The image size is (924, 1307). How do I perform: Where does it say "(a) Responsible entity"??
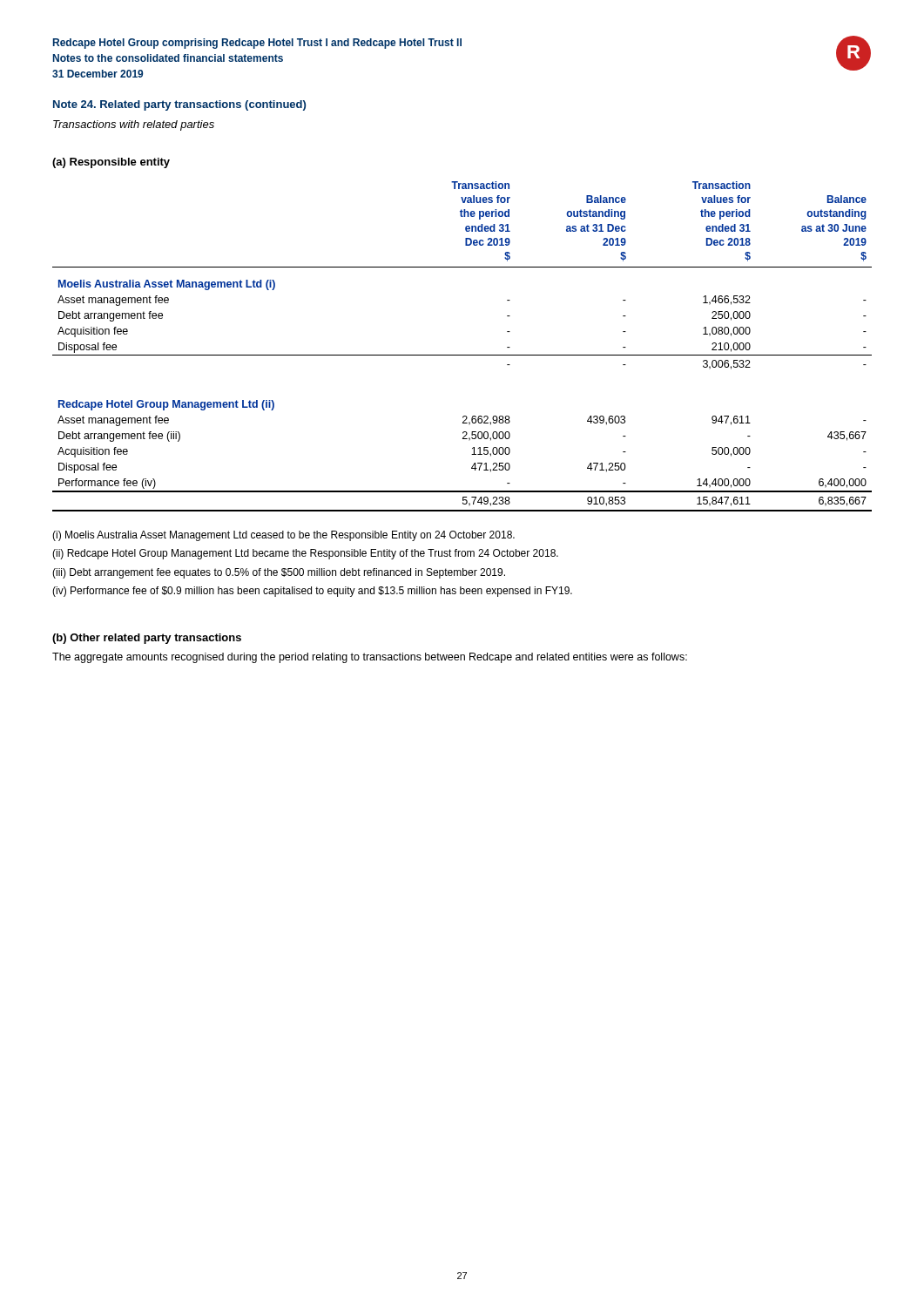click(111, 163)
